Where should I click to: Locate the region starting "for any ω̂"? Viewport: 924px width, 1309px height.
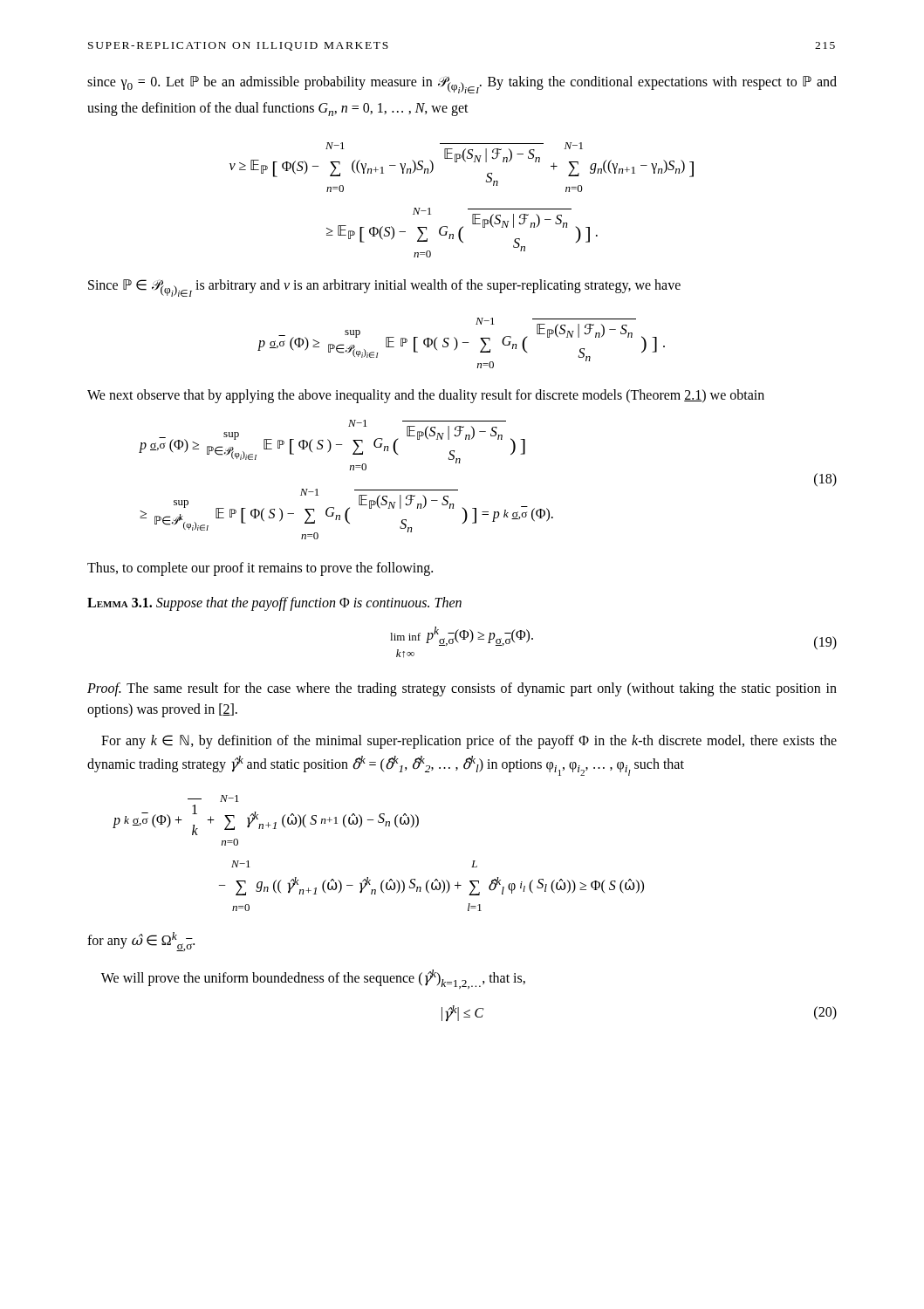[141, 941]
